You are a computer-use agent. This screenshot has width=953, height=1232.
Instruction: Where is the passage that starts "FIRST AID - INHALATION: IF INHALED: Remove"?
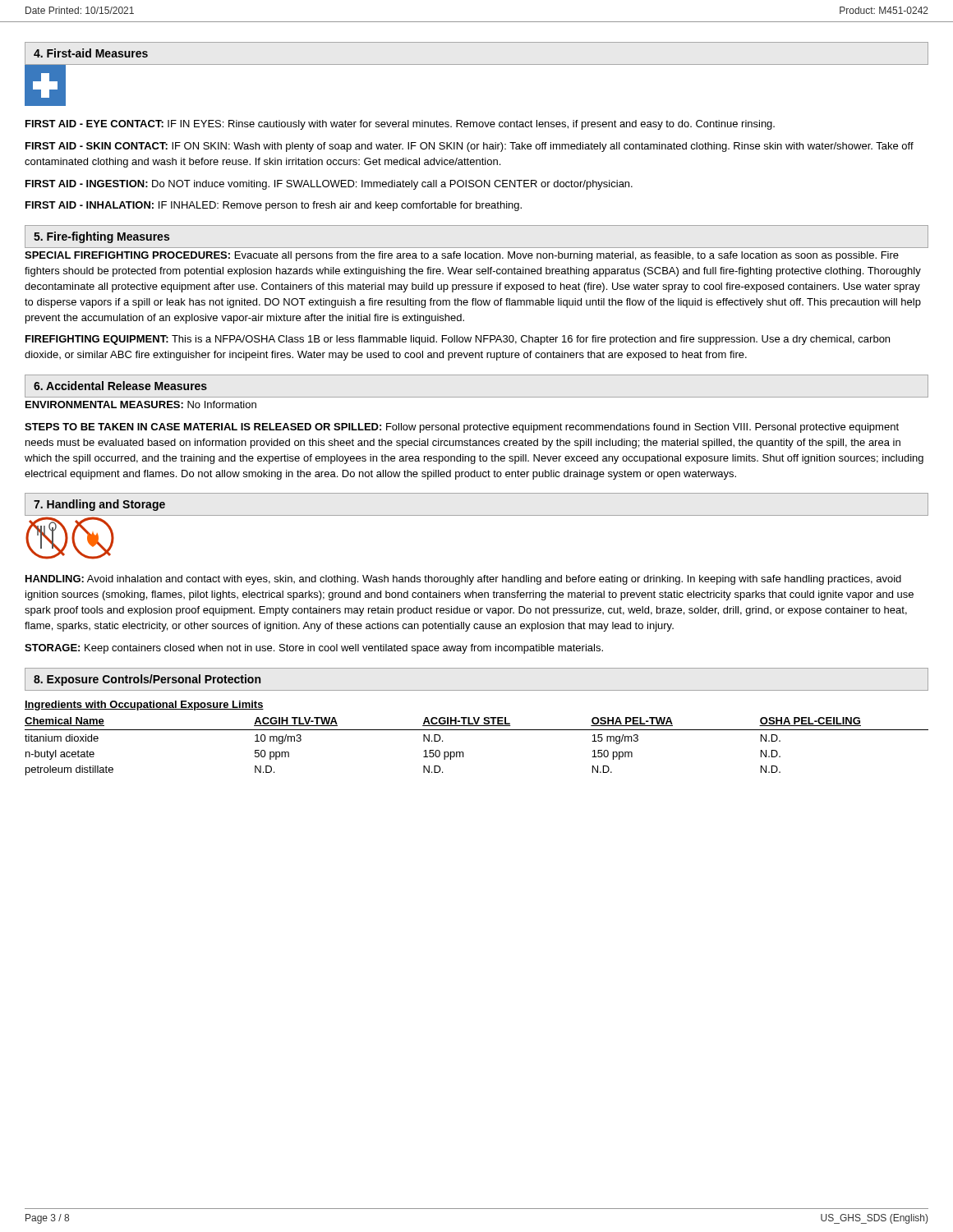[274, 205]
